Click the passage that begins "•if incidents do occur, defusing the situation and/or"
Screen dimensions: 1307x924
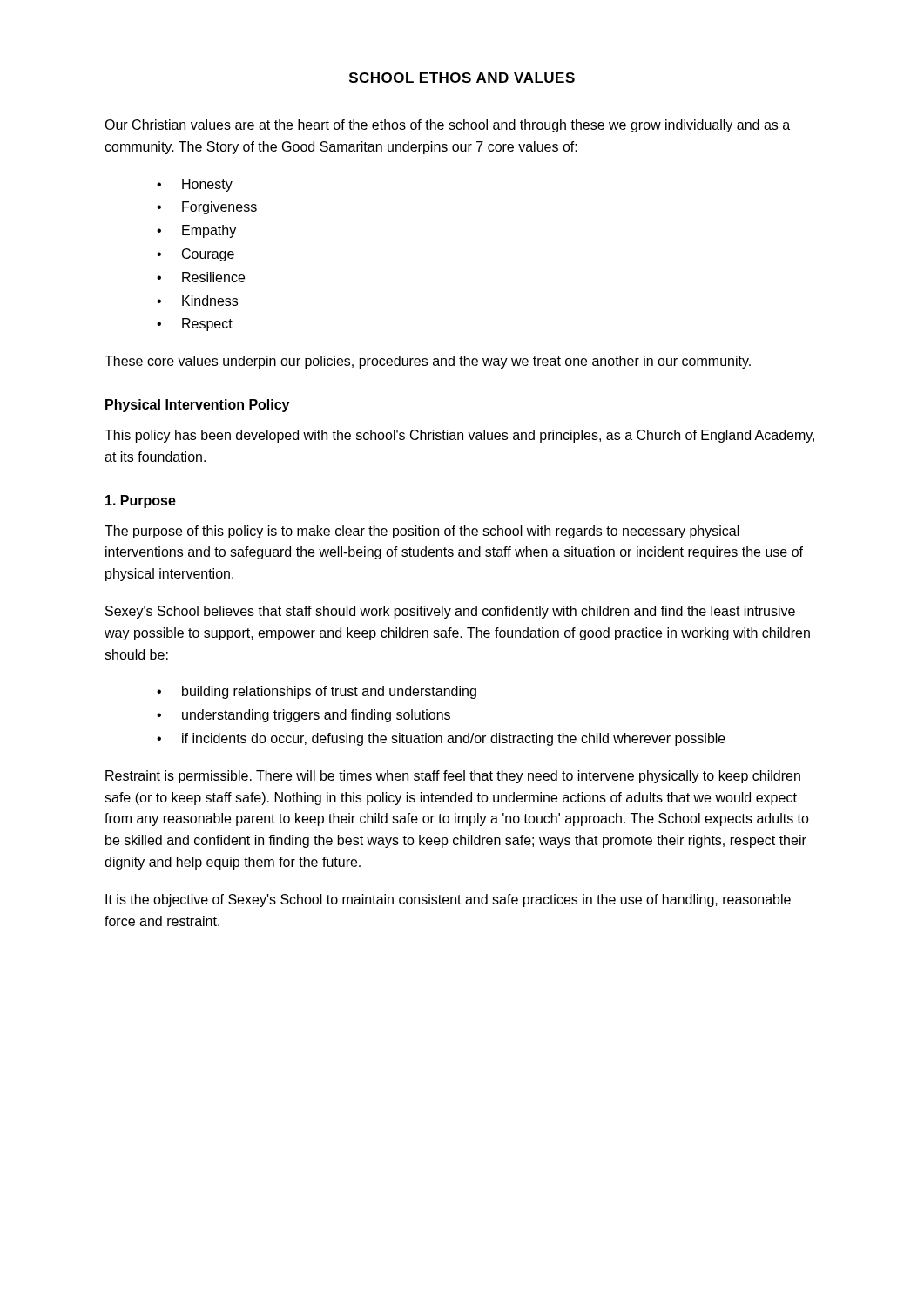click(441, 739)
